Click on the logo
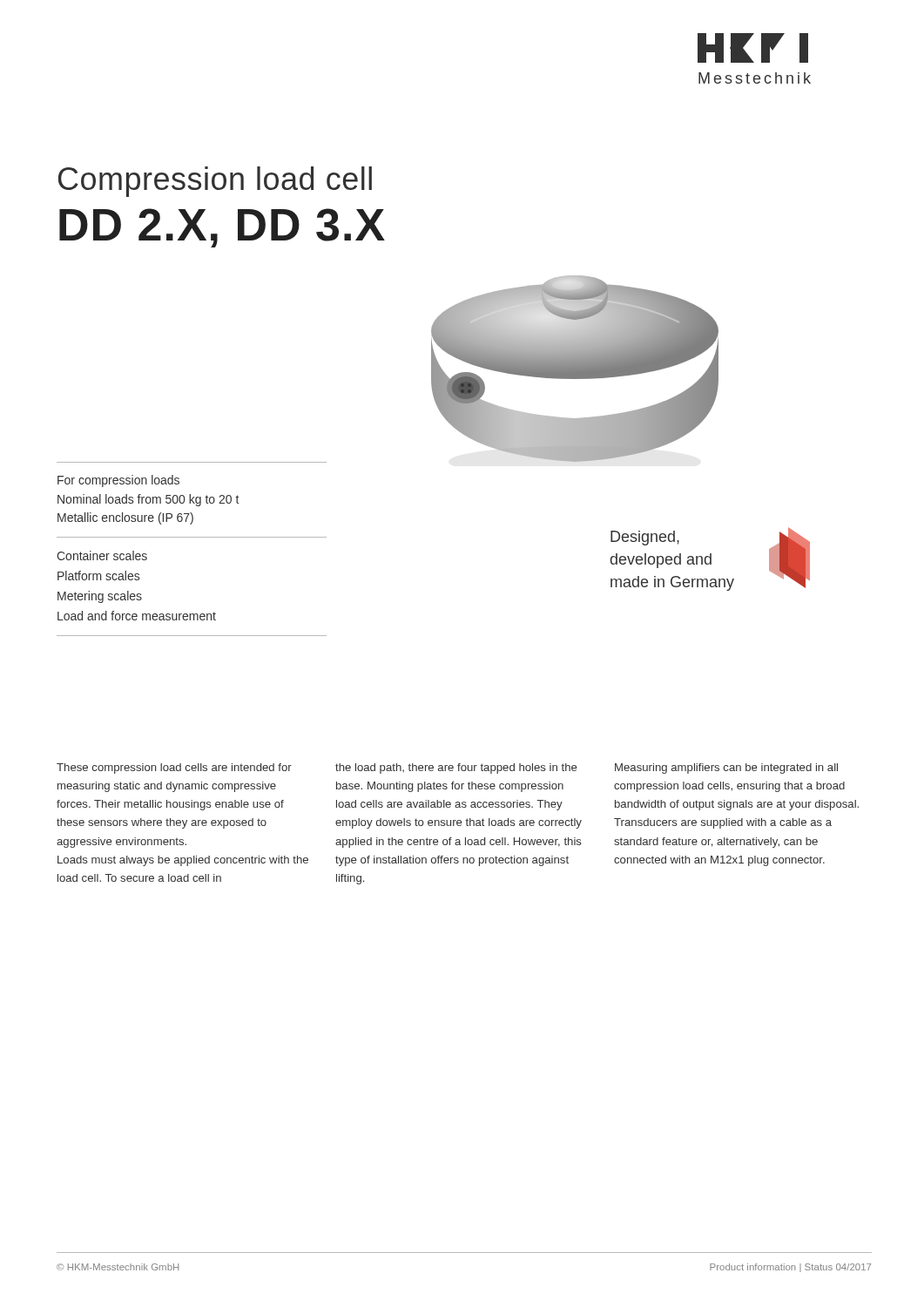 [780, 61]
